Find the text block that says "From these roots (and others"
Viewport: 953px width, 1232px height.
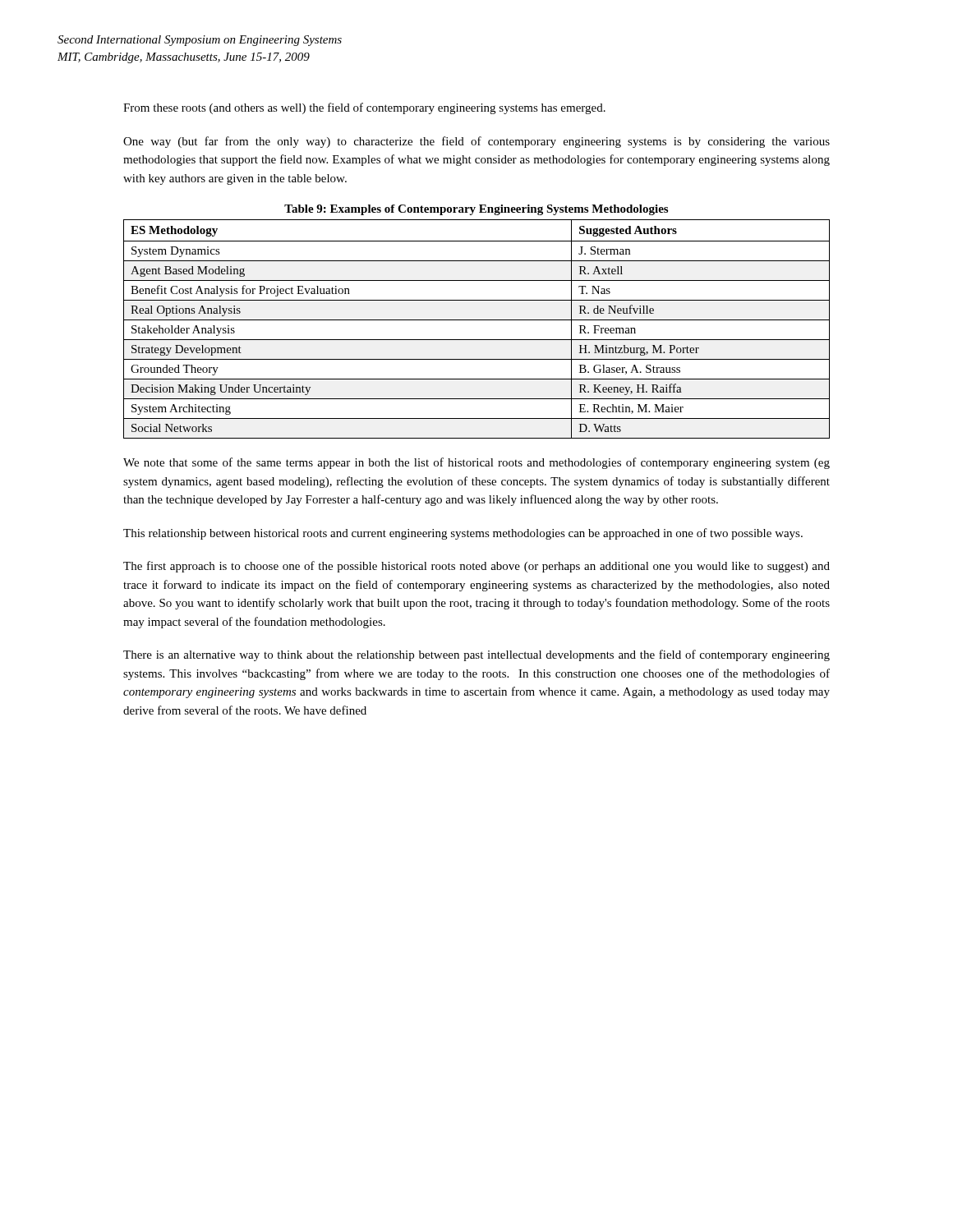[x=365, y=108]
